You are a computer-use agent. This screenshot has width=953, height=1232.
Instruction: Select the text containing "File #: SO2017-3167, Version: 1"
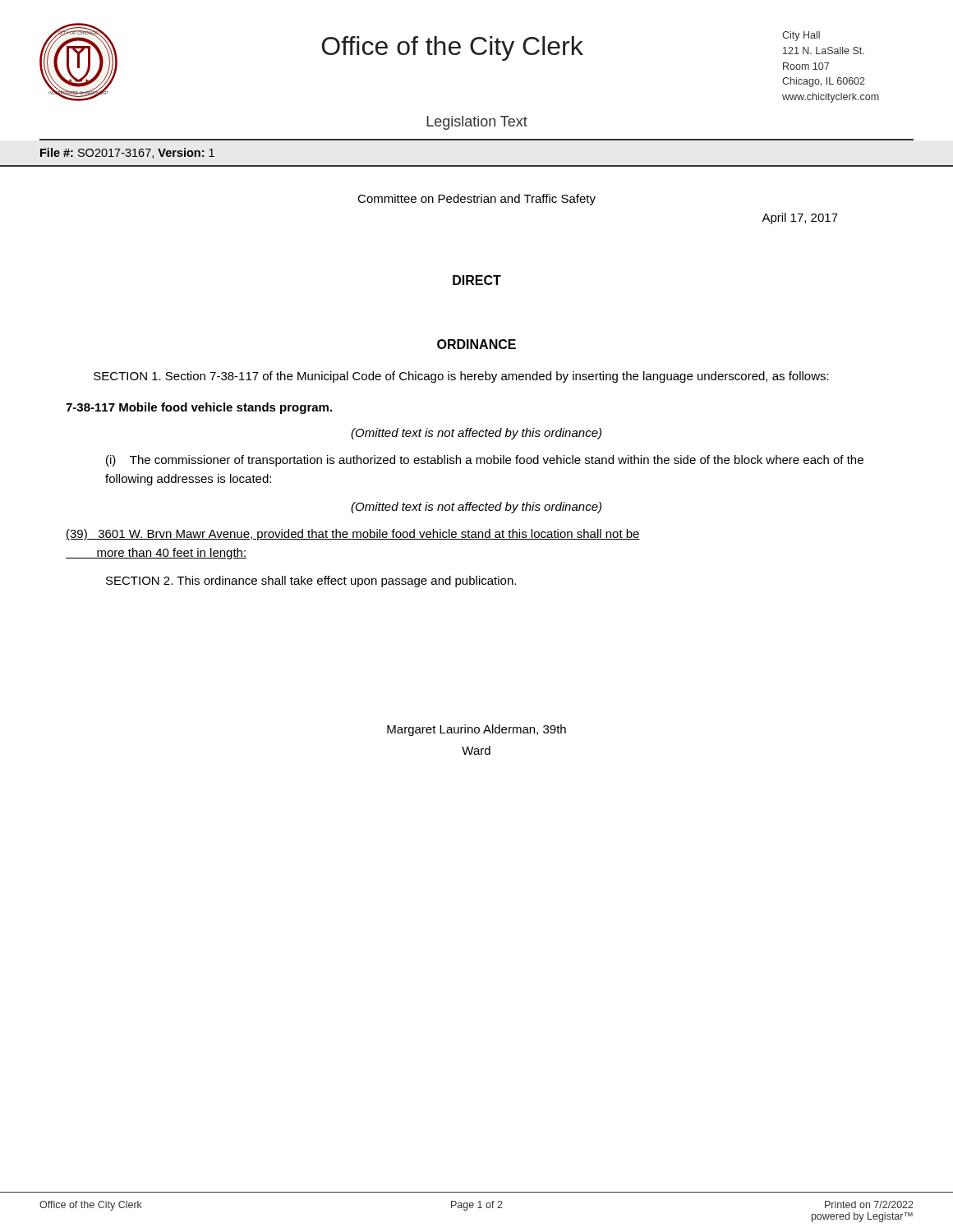(x=127, y=153)
